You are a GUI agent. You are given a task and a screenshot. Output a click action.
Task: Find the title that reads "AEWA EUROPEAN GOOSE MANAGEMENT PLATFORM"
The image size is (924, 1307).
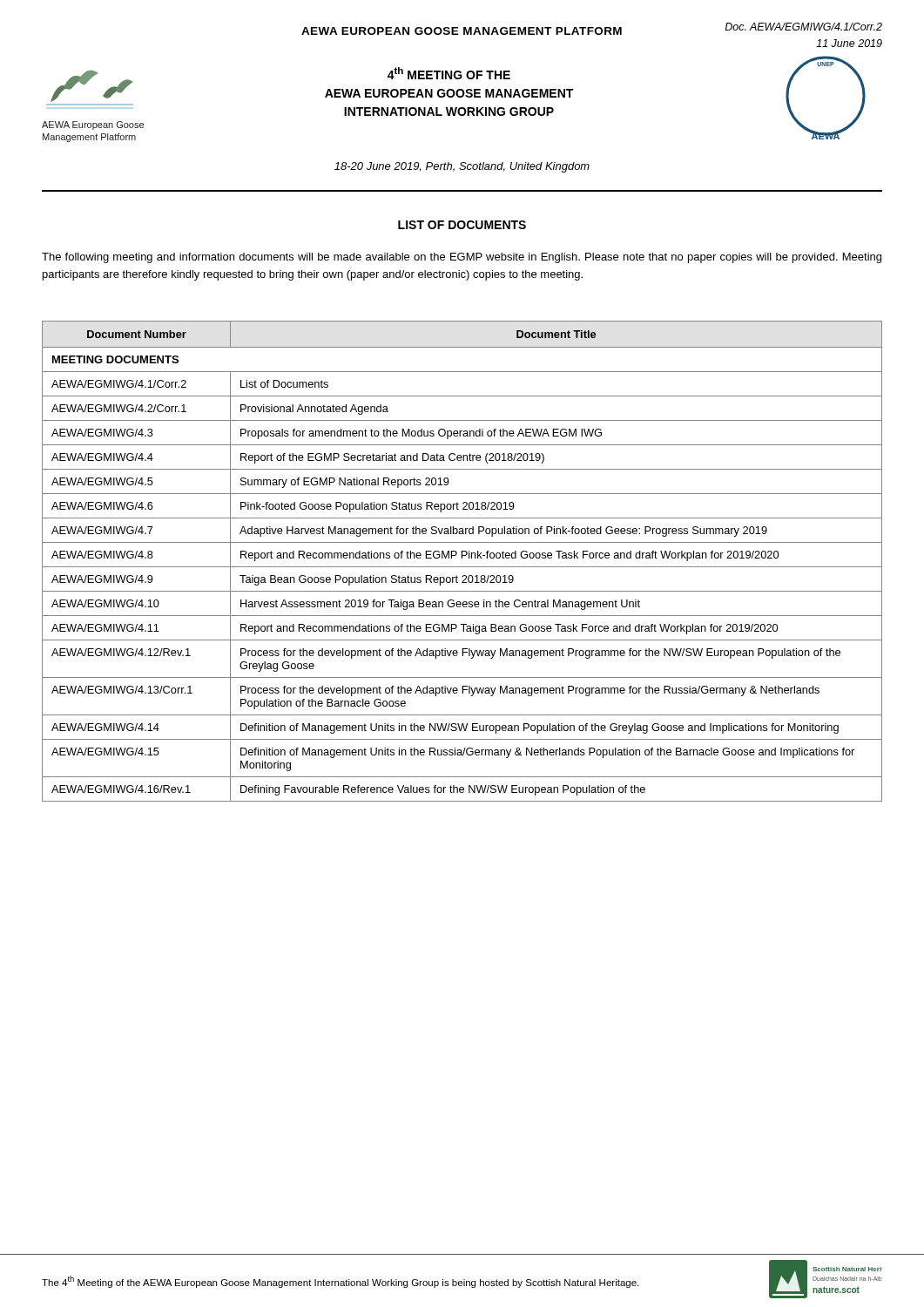pos(462,31)
